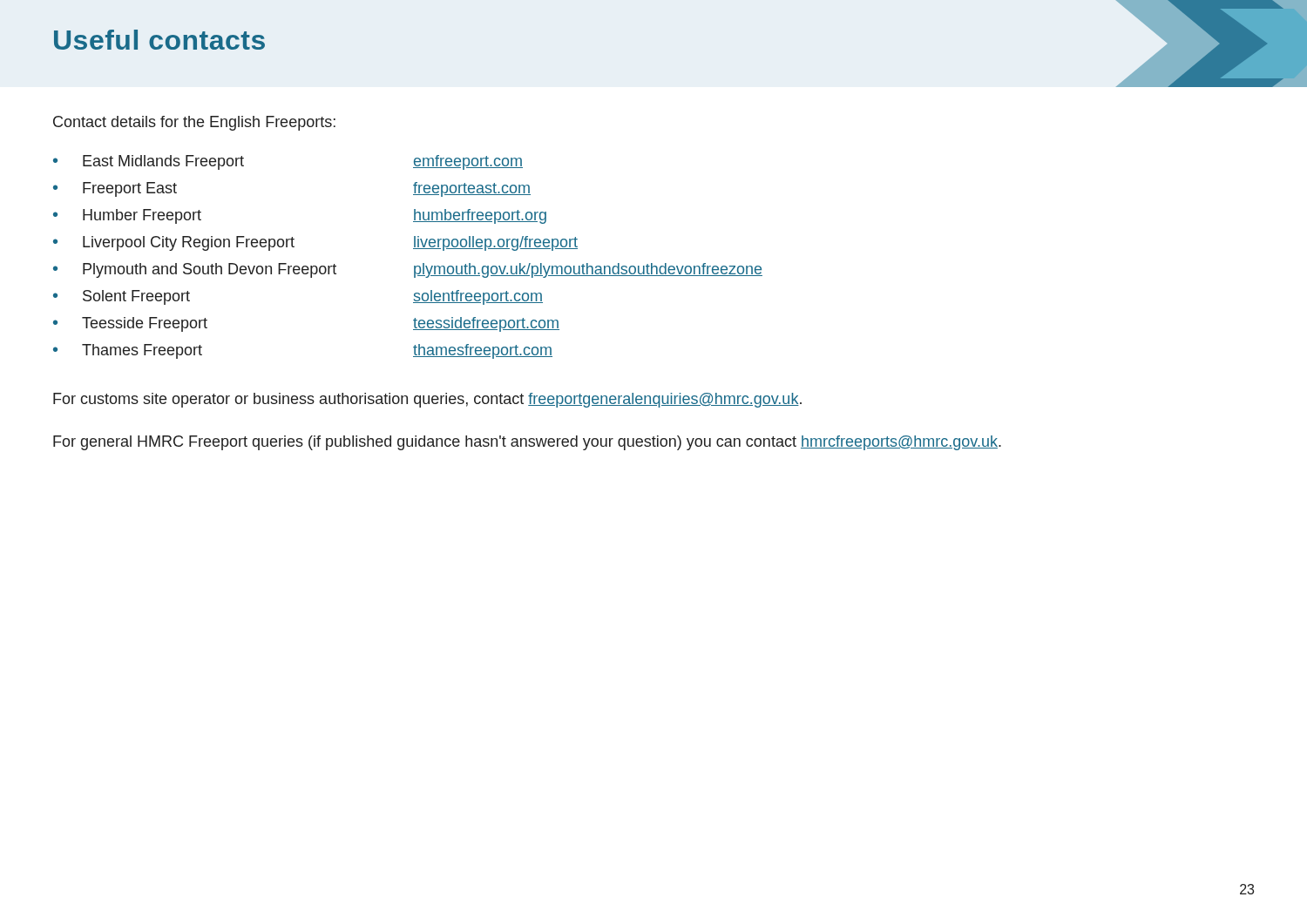The image size is (1307, 924).
Task: Click on the passage starting "• Humber Freeport humberfreeport.org"
Action: (x=147, y=216)
